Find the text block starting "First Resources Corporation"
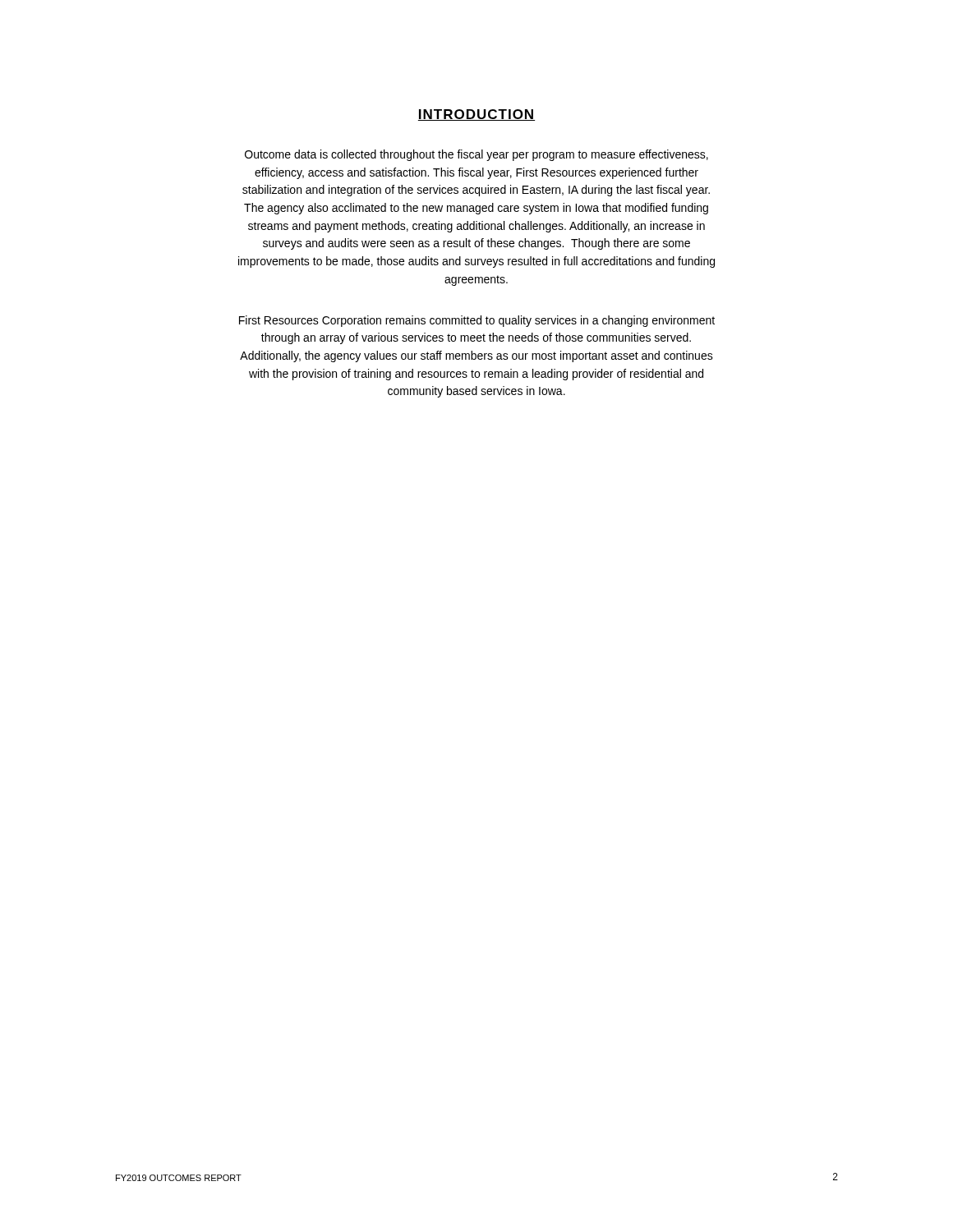This screenshot has height=1232, width=953. point(476,355)
